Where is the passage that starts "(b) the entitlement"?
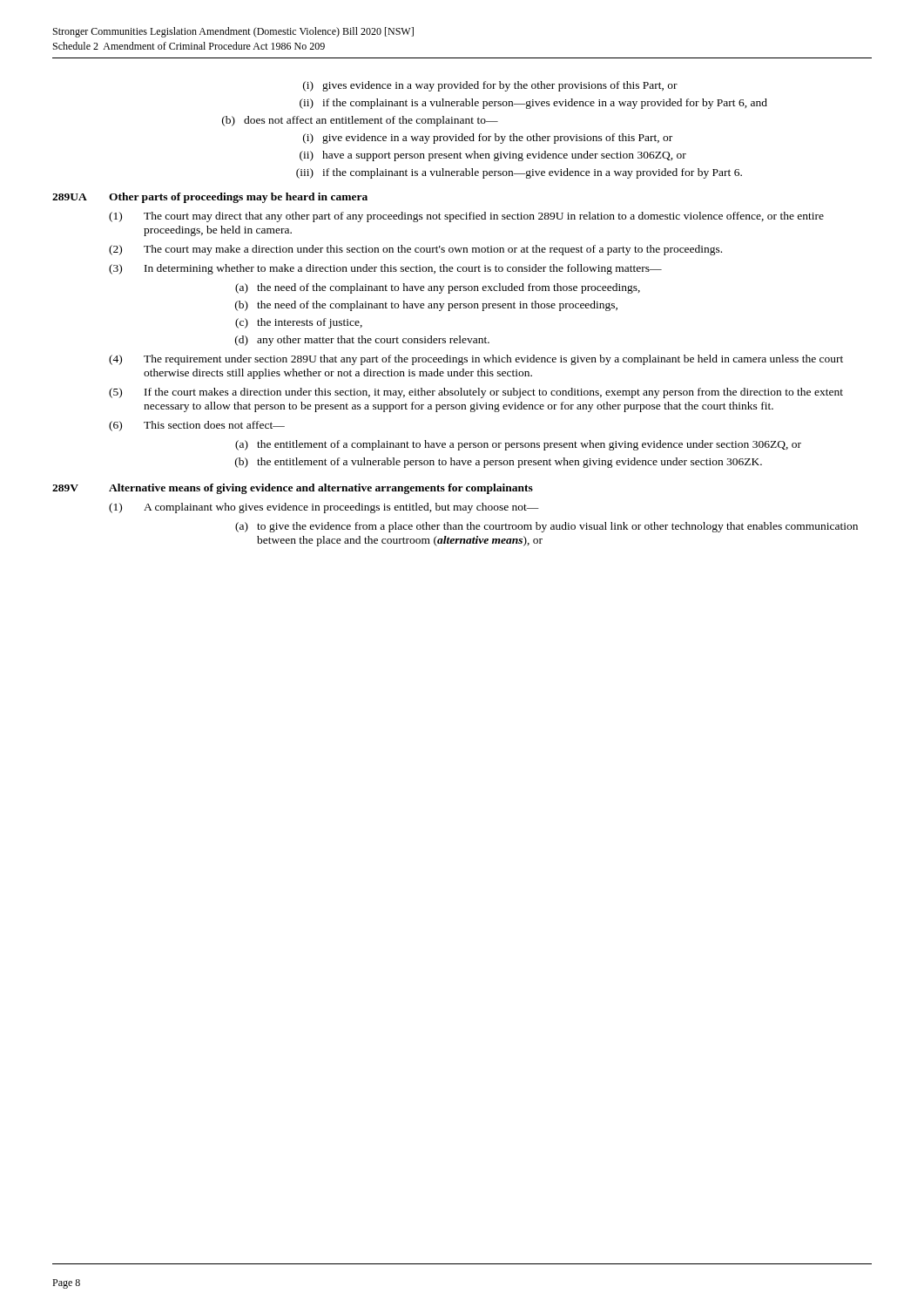924x1307 pixels. click(538, 462)
